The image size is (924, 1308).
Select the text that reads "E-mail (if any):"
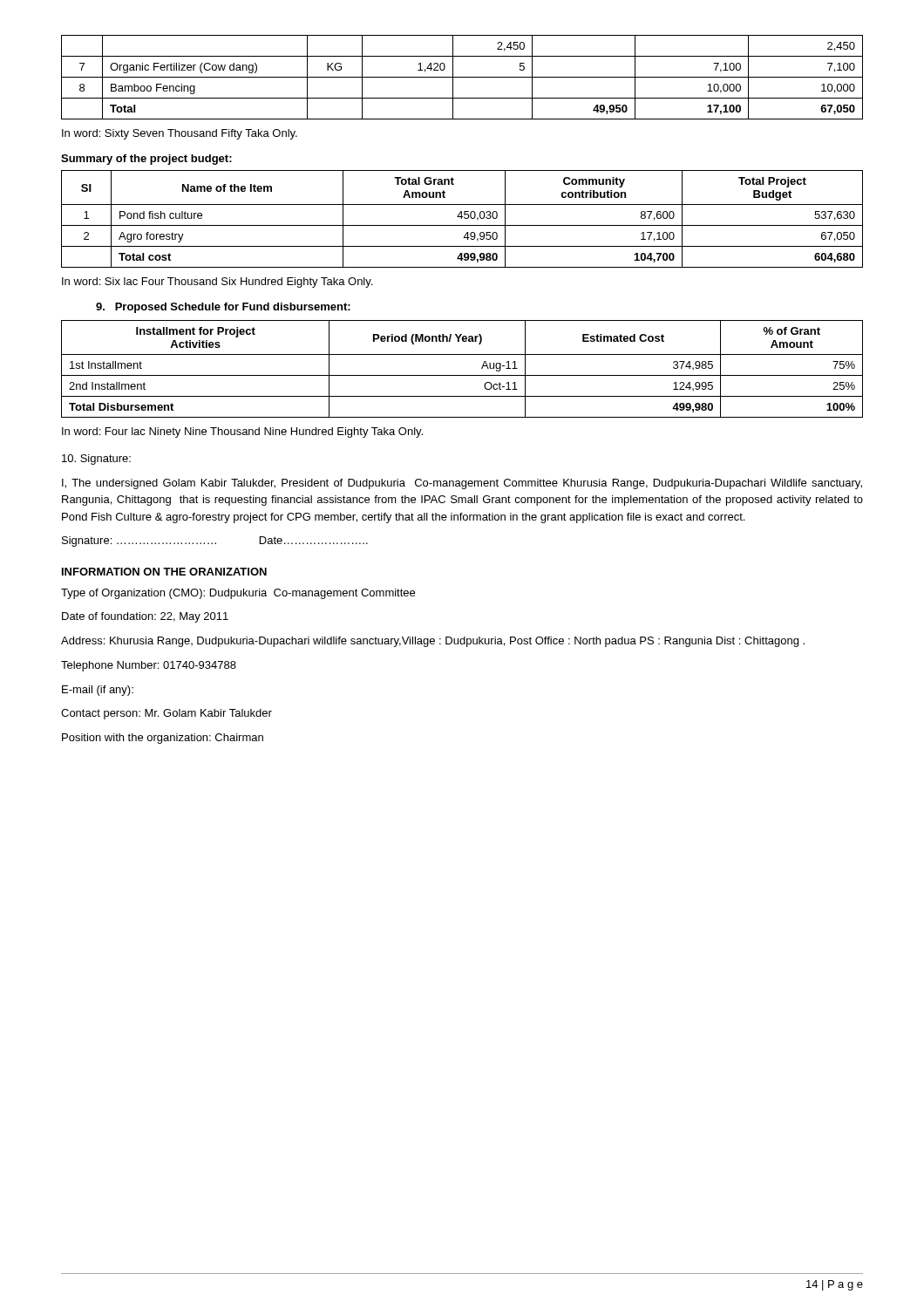pyautogui.click(x=98, y=689)
